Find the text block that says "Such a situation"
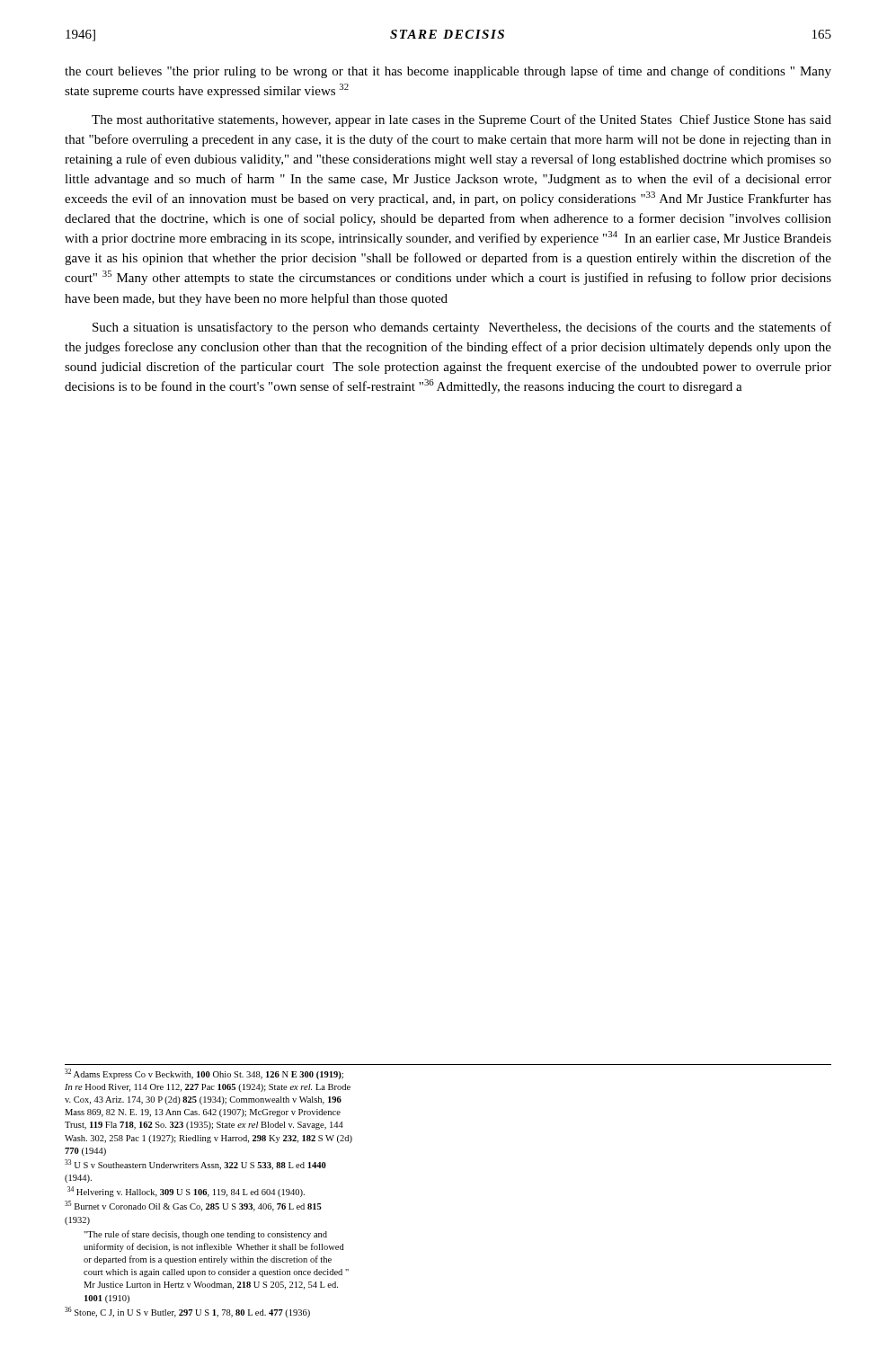 pos(448,356)
